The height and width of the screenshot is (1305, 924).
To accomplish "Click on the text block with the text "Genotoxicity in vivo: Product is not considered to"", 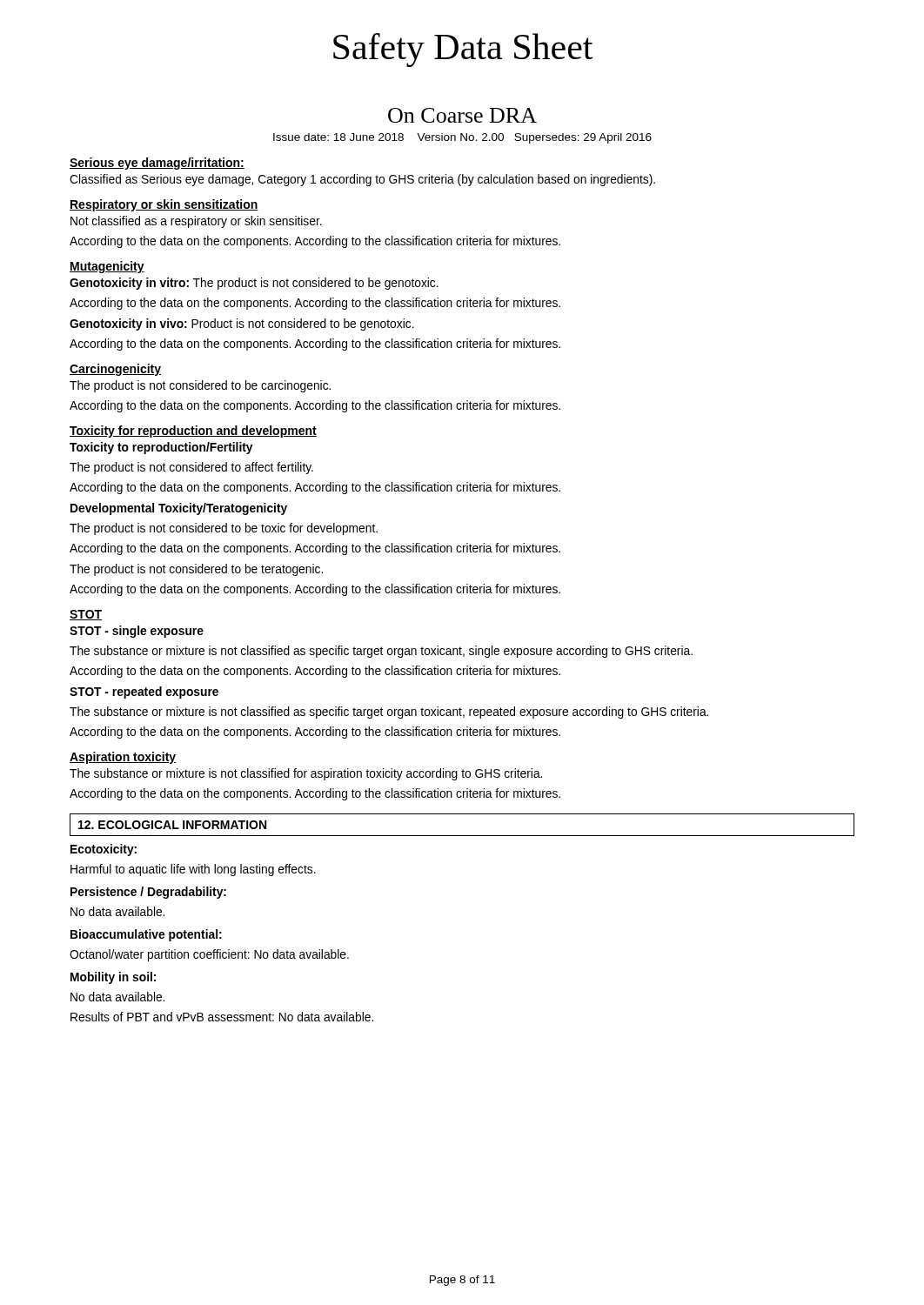I will 462,335.
